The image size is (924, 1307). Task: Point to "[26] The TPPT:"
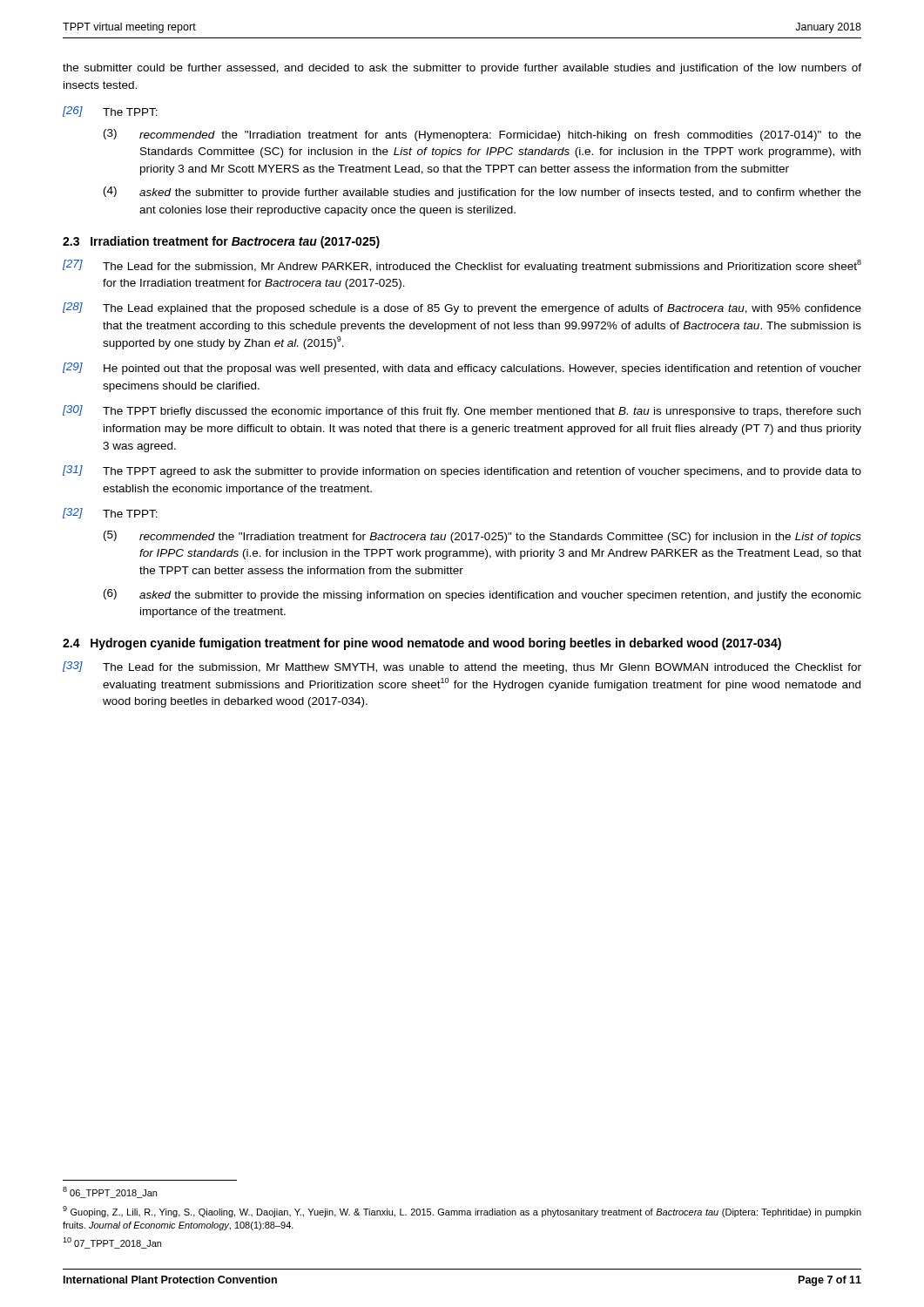110,112
